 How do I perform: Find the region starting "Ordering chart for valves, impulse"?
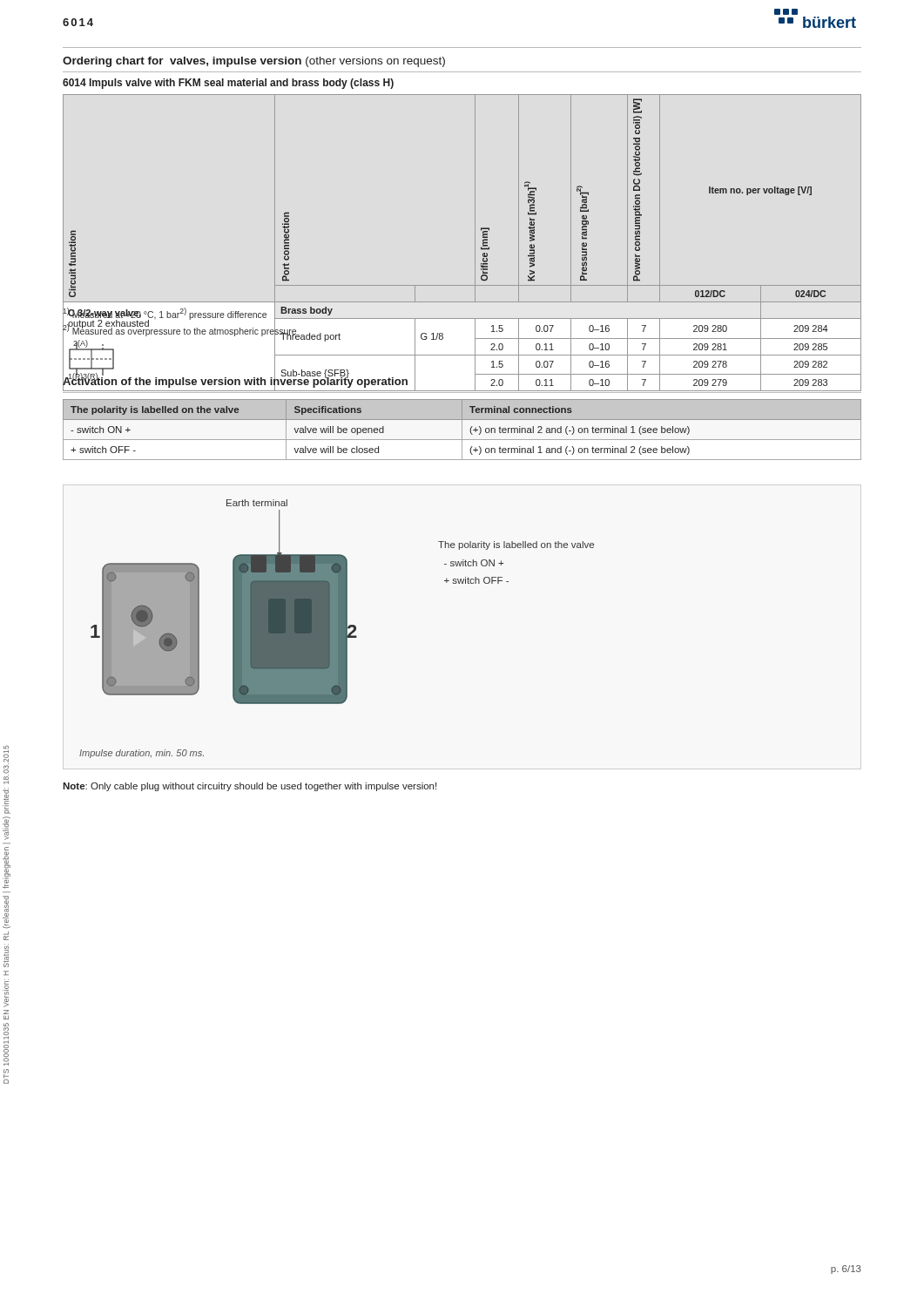coord(254,61)
